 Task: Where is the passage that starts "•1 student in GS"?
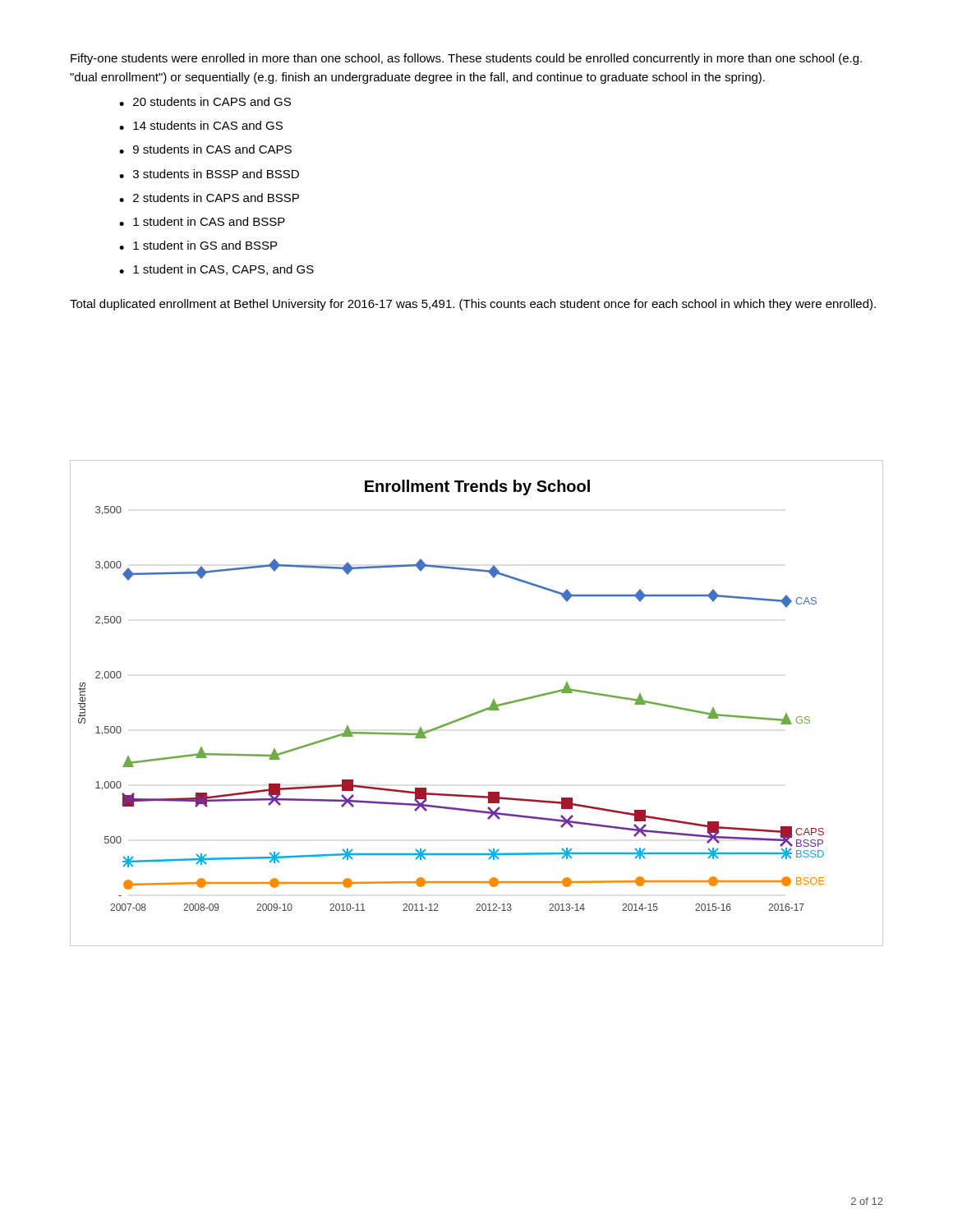click(198, 249)
